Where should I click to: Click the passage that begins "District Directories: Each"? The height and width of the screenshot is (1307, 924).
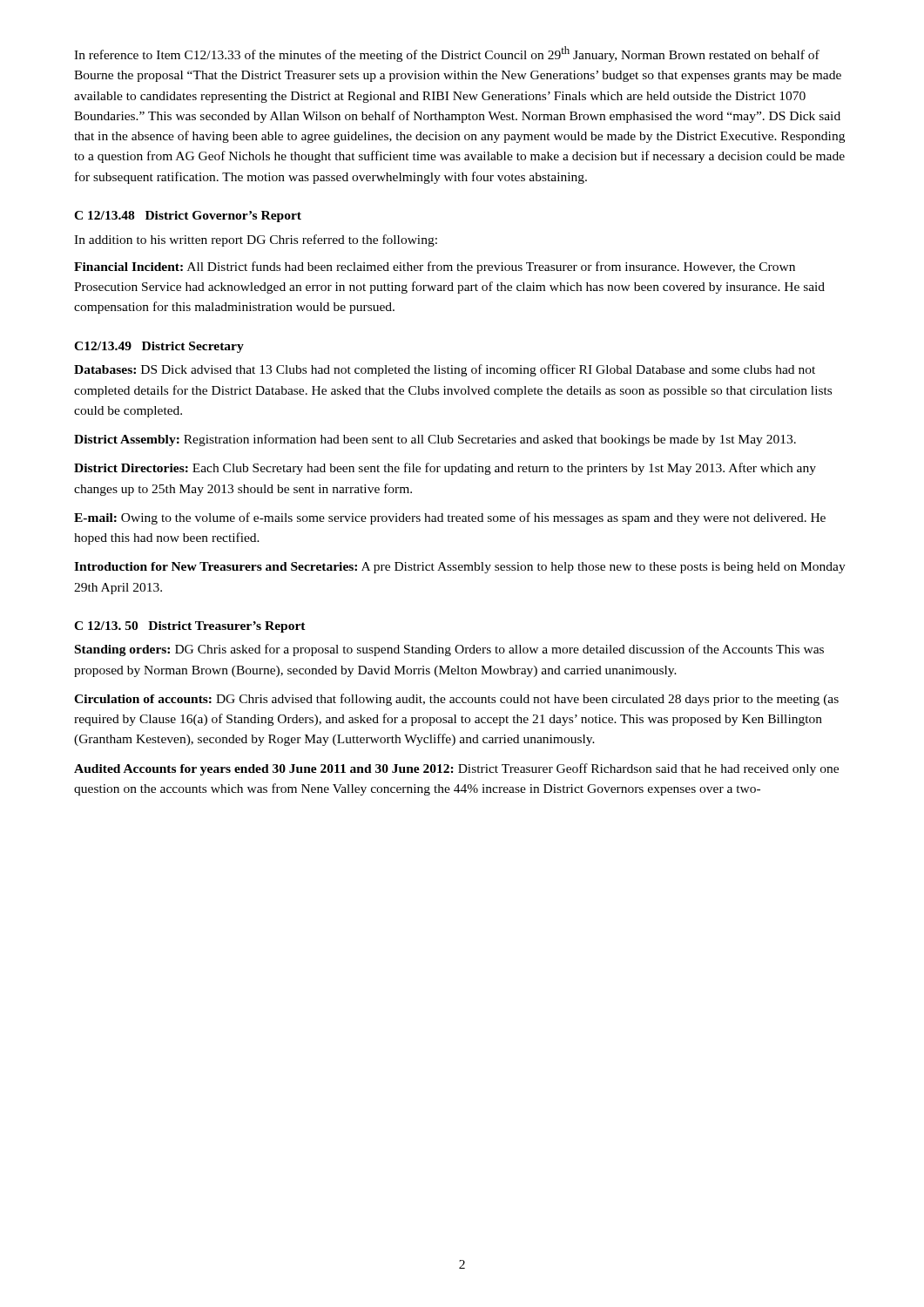[x=445, y=478]
